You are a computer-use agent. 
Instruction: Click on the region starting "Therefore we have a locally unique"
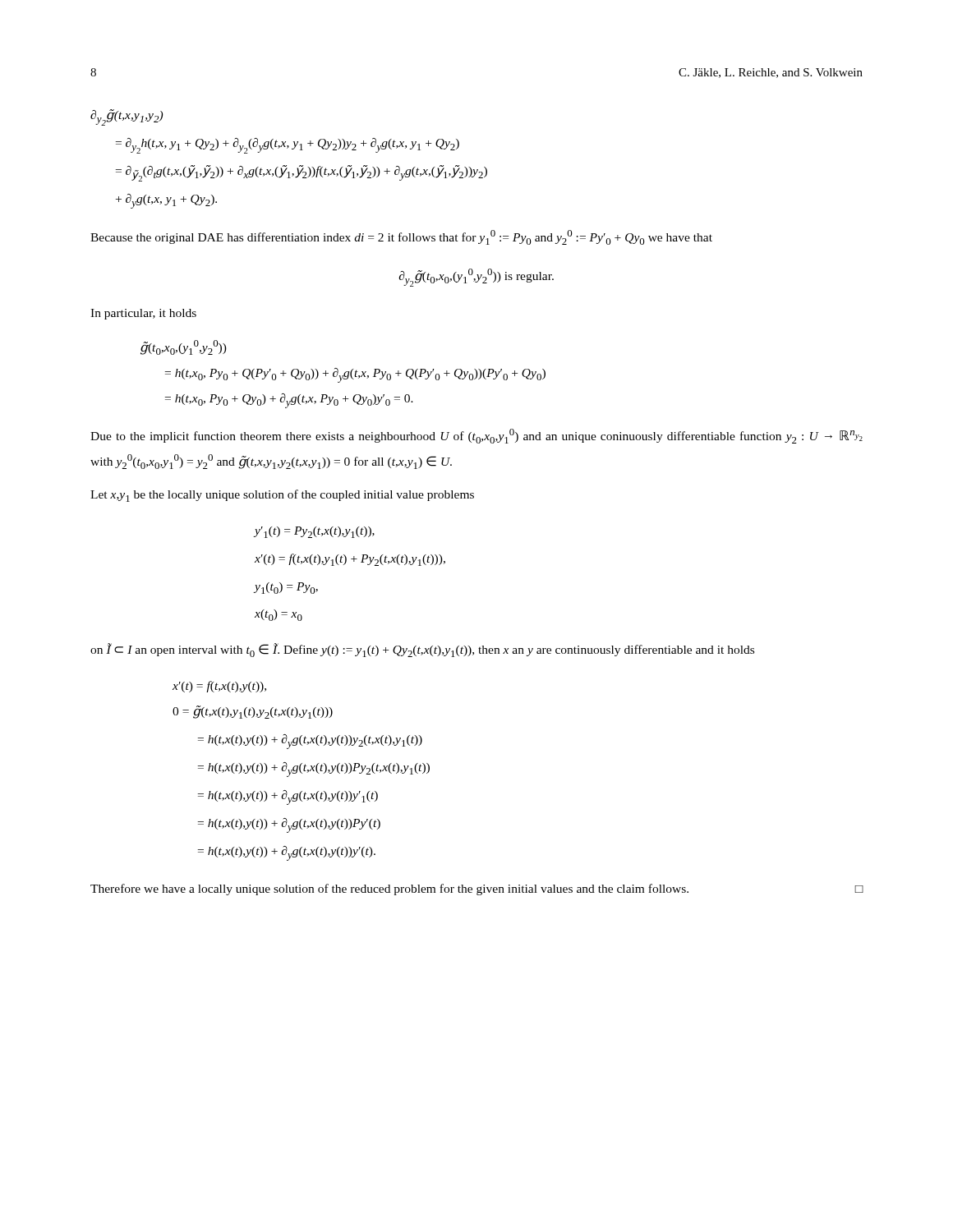pos(476,889)
